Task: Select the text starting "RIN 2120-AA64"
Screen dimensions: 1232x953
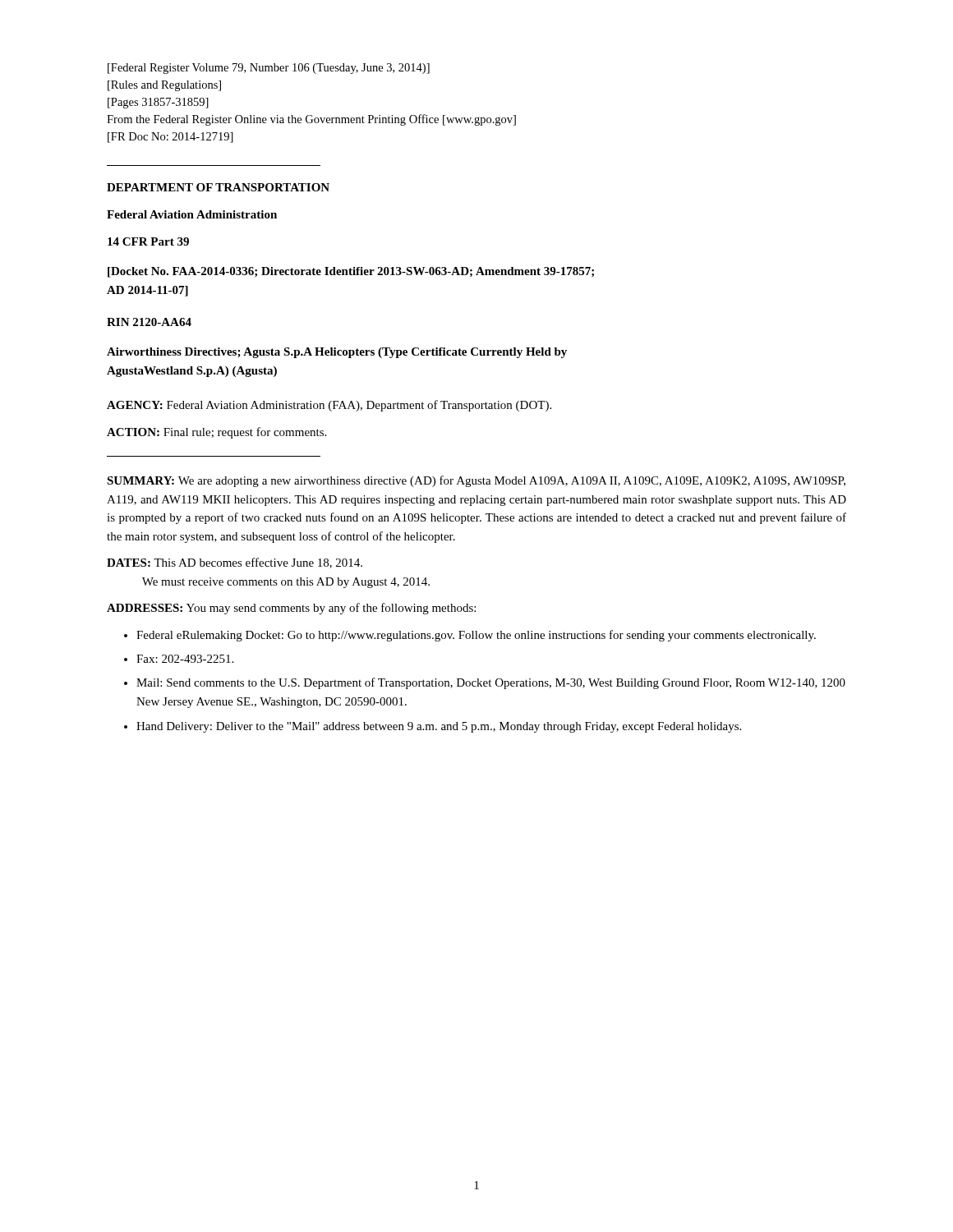Action: click(149, 322)
